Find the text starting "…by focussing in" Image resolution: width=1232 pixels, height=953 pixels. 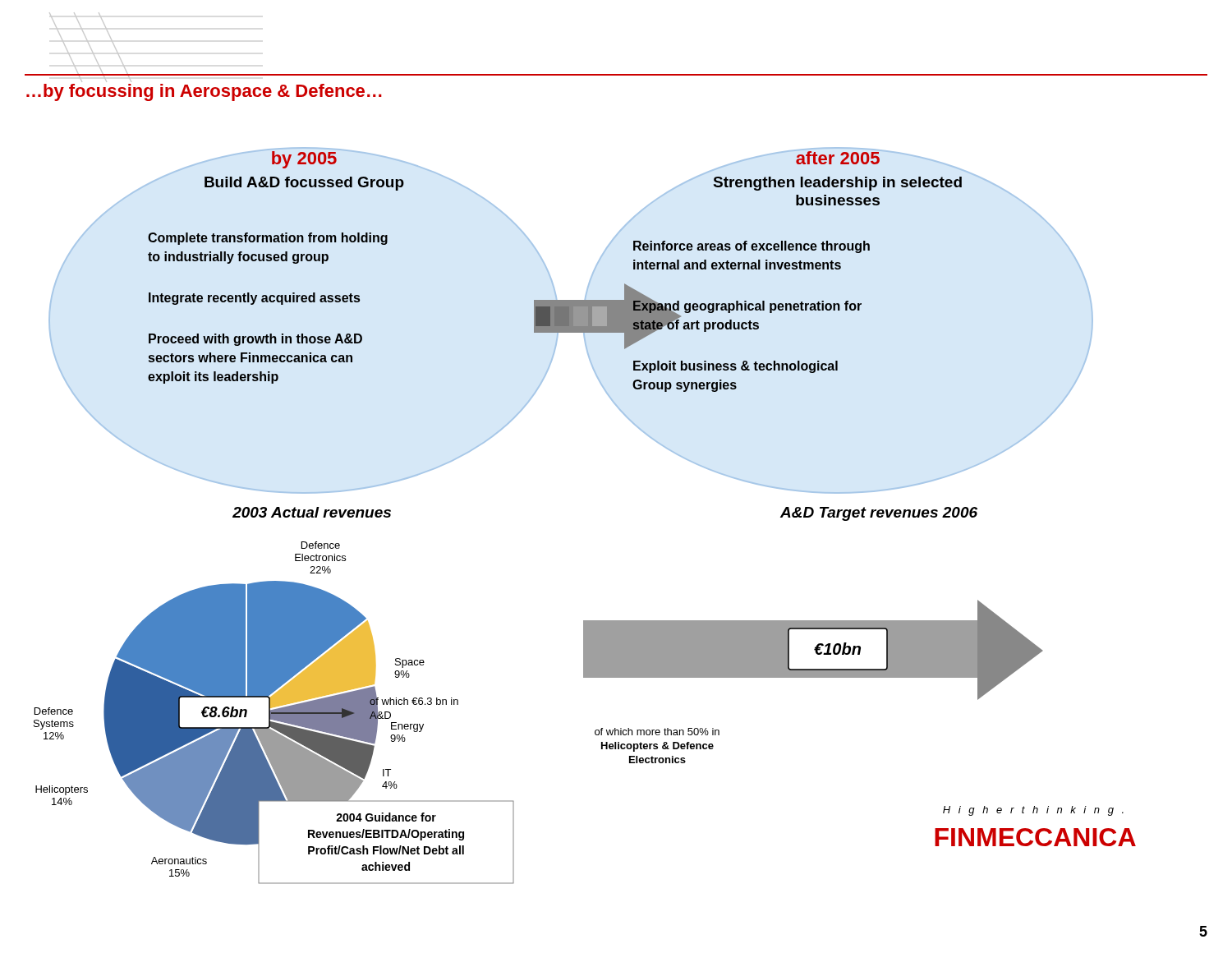(x=616, y=78)
